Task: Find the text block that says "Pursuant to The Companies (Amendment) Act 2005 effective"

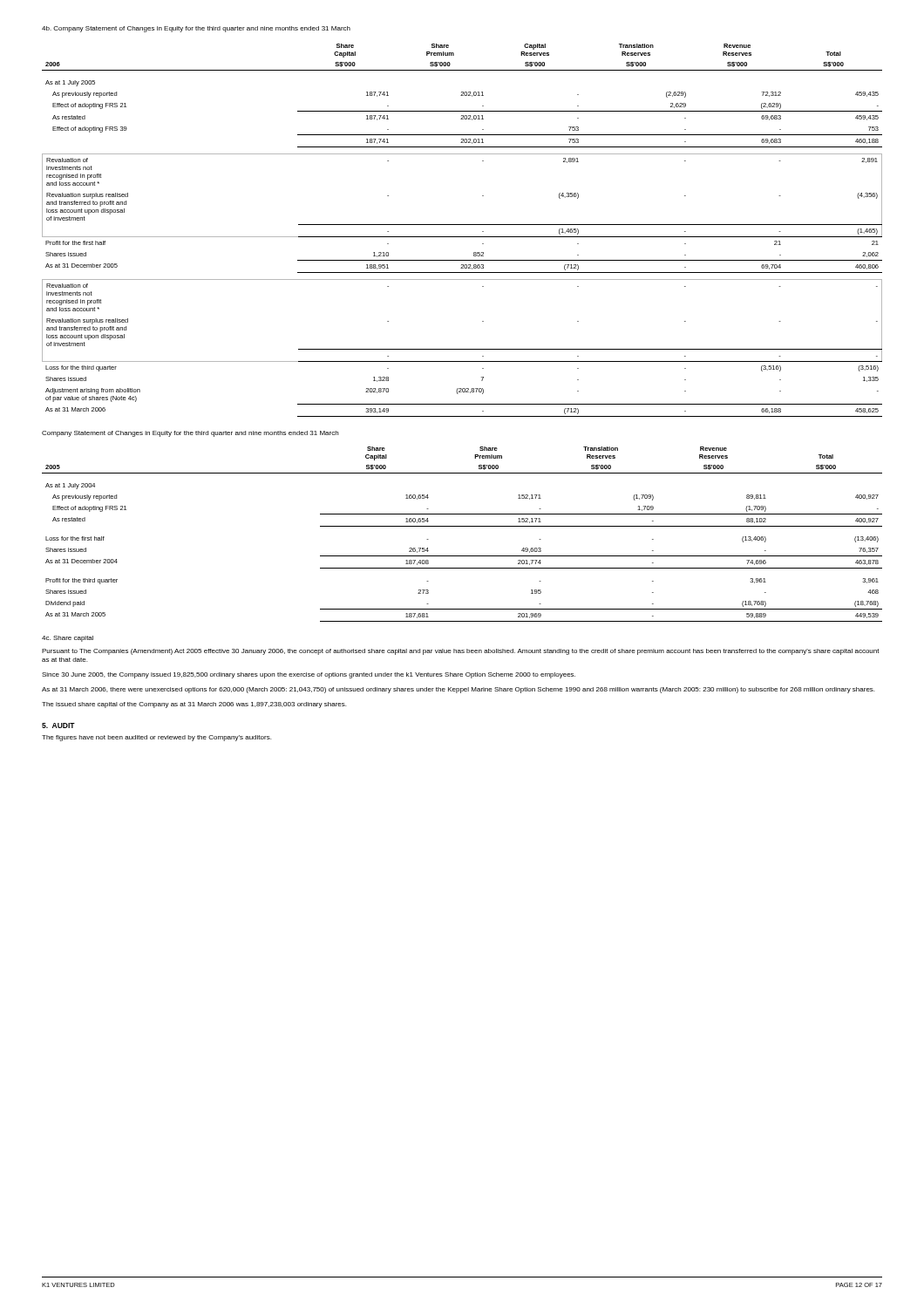Action: pos(460,655)
